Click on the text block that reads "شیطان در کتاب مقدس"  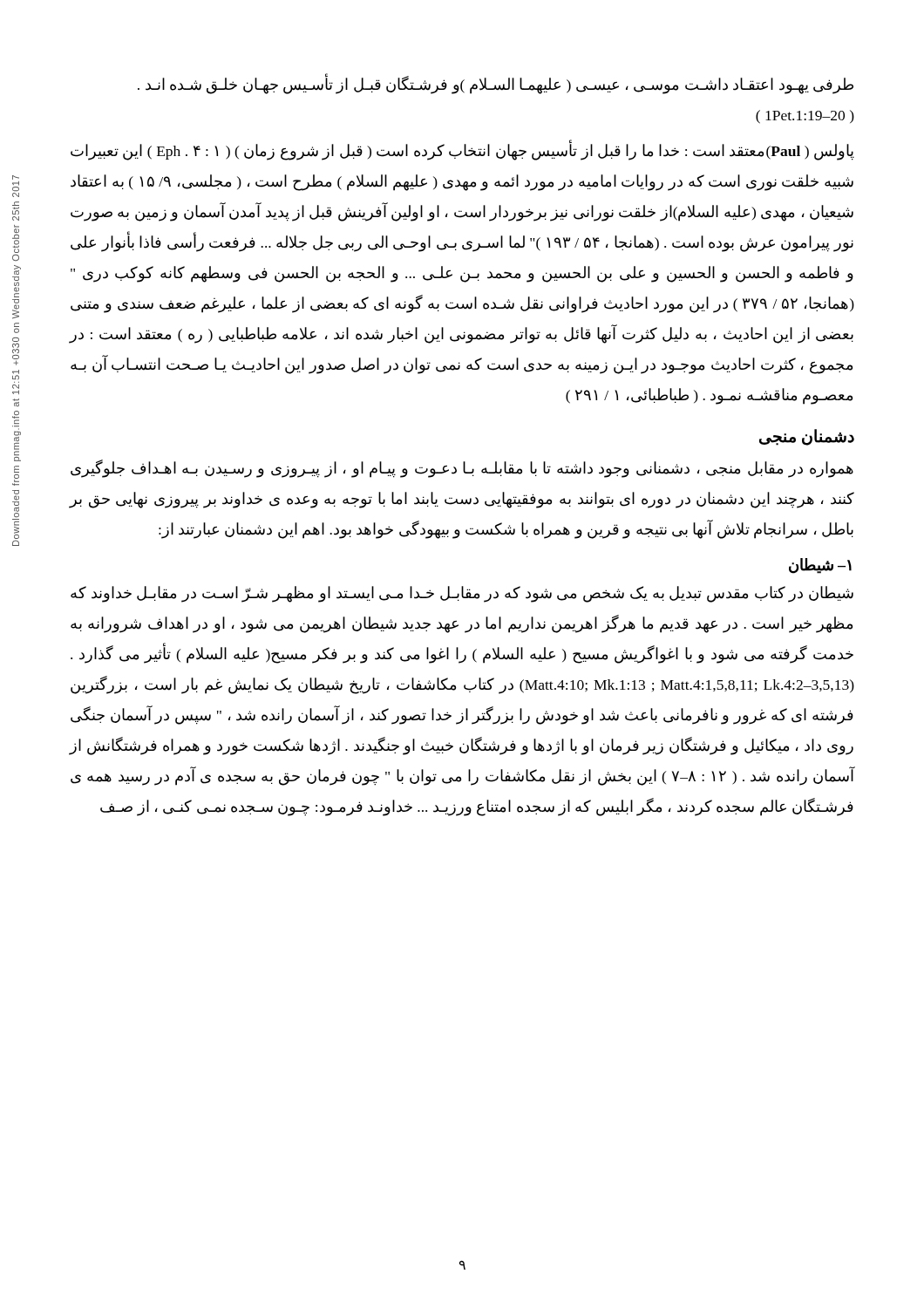point(462,700)
